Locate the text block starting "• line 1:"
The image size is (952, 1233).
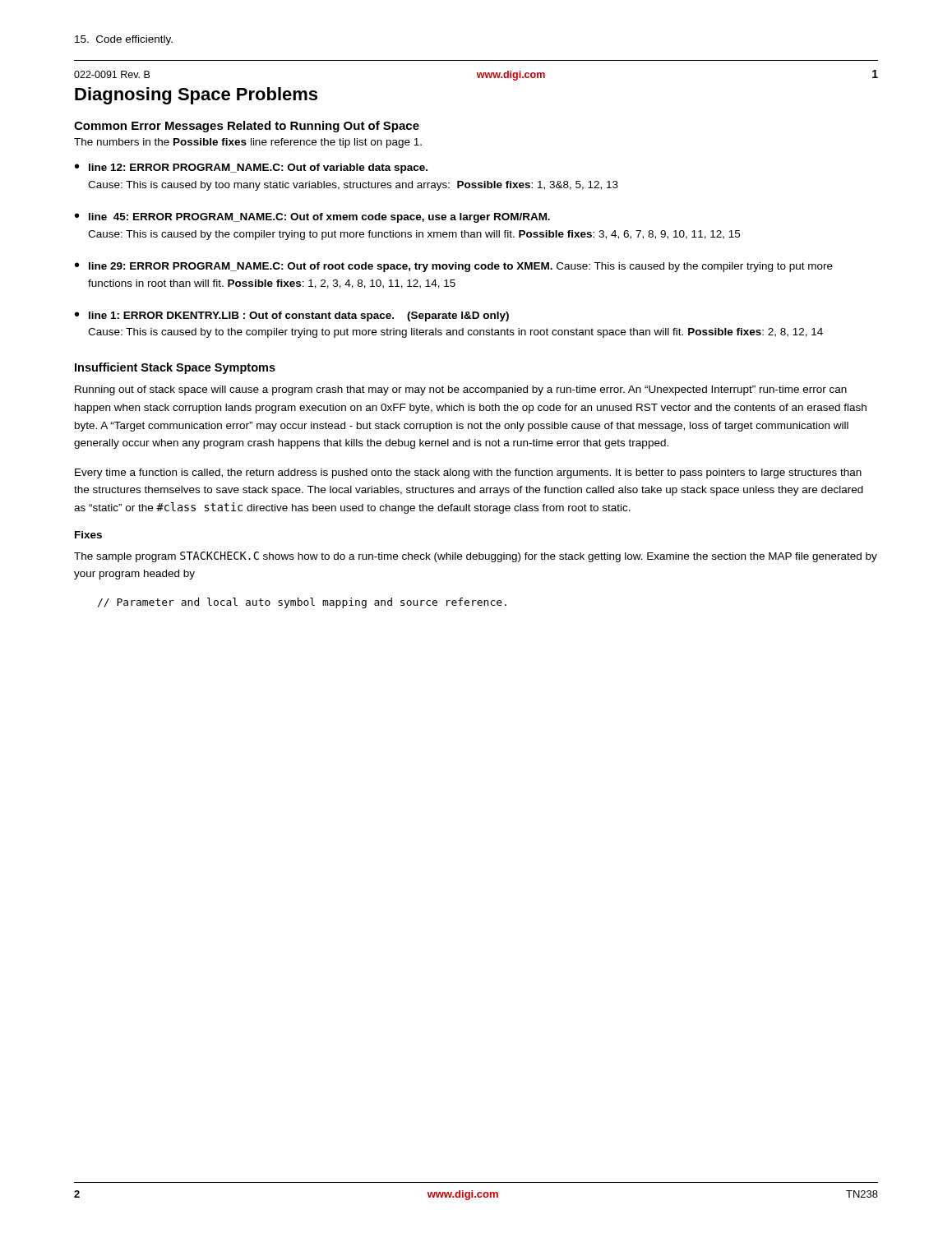[x=449, y=324]
